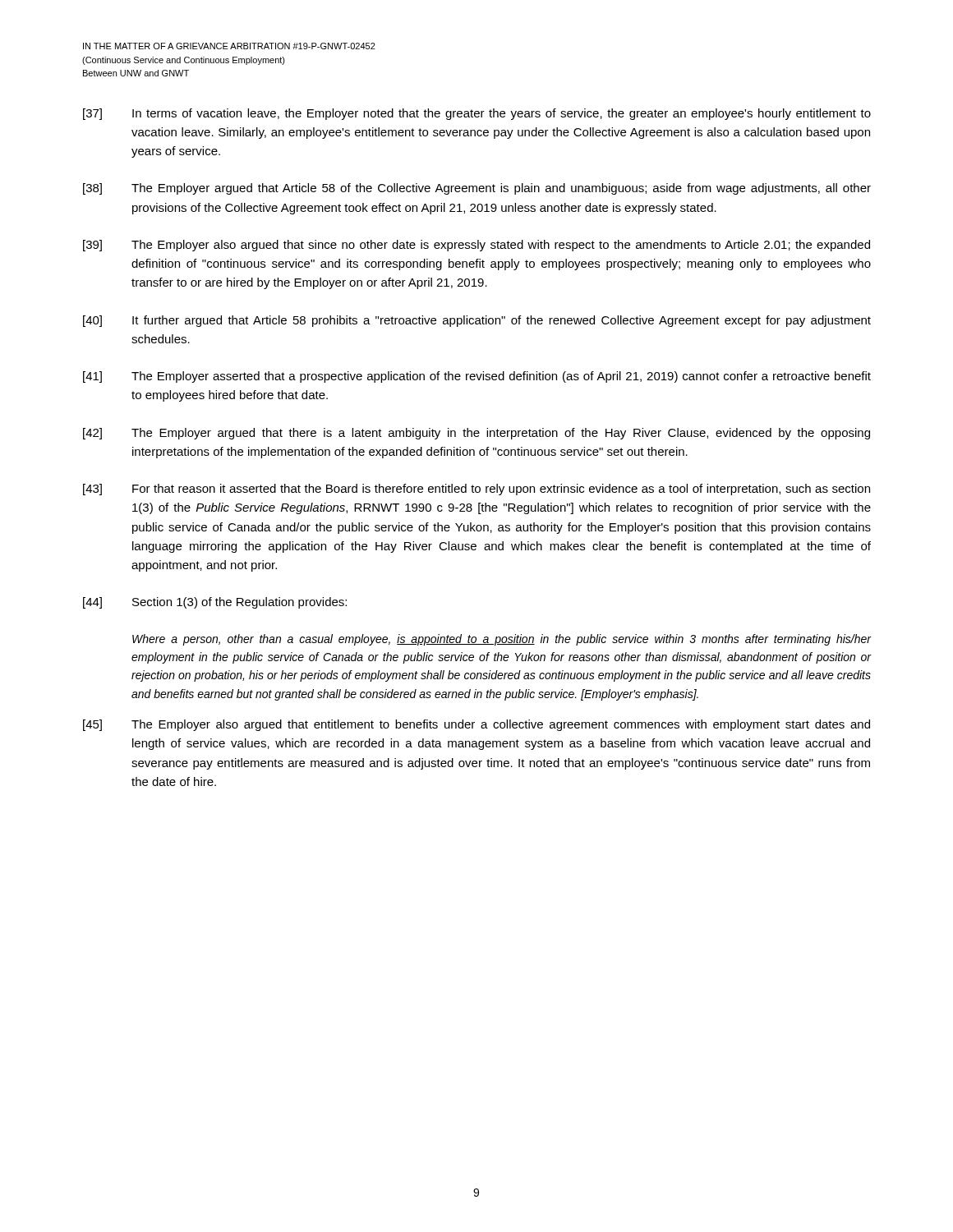Locate the element starting "Where a person, other than a casual employee,"
953x1232 pixels.
pyautogui.click(x=501, y=666)
